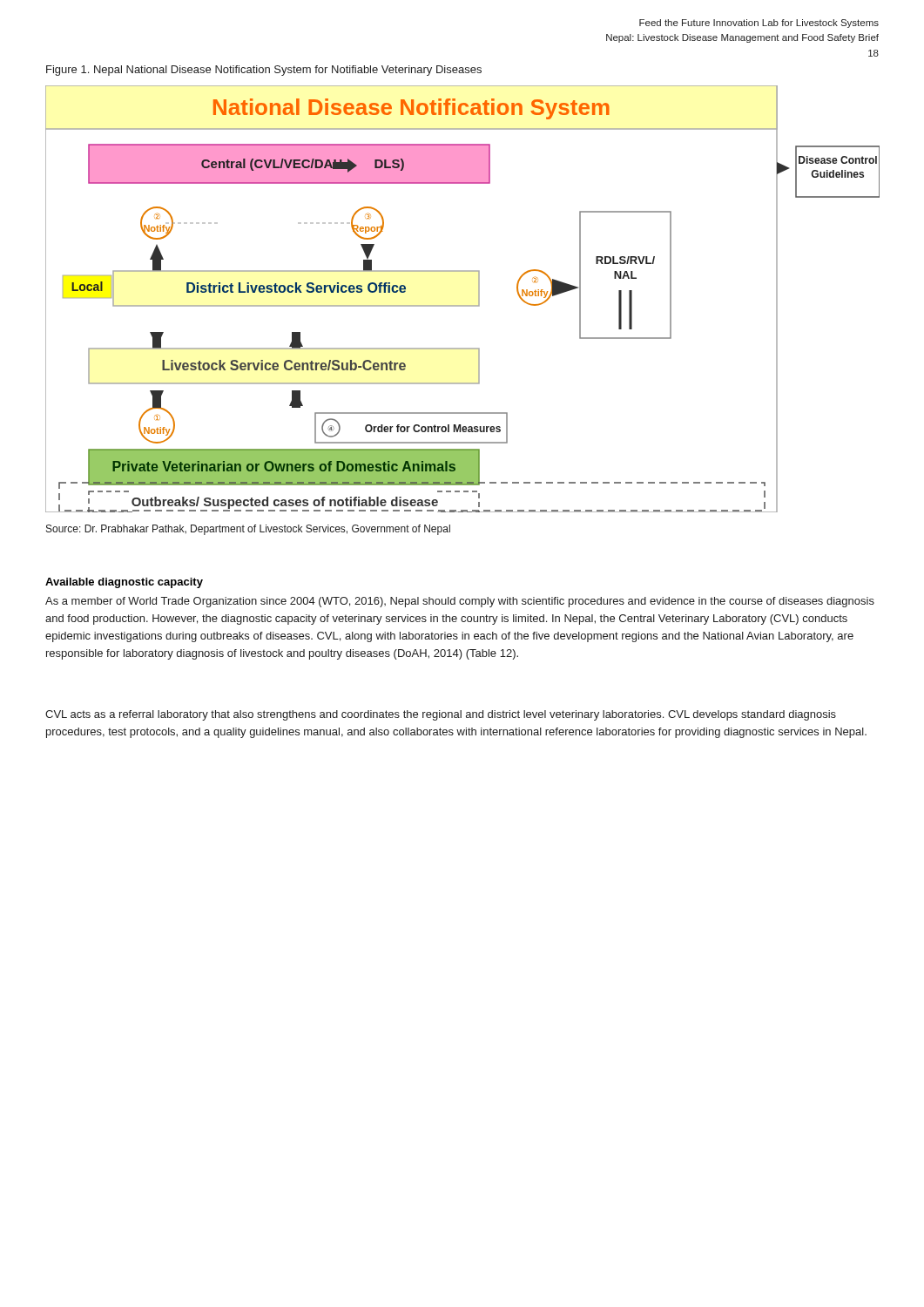Screen dimensions: 1307x924
Task: Click on the caption that says "Figure 1. Nepal"
Action: click(264, 69)
